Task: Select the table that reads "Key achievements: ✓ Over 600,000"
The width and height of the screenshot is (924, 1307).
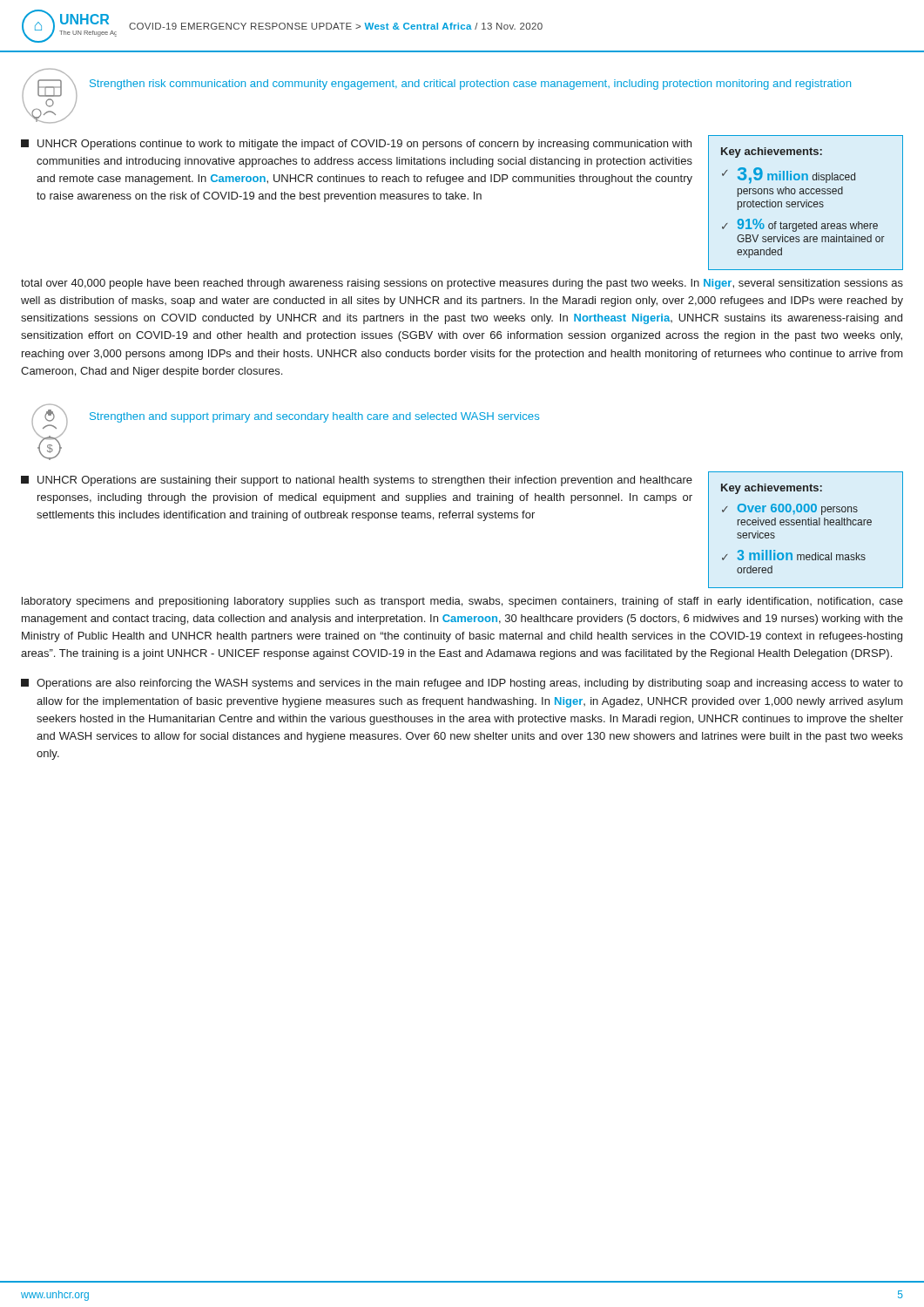Action: tap(806, 530)
